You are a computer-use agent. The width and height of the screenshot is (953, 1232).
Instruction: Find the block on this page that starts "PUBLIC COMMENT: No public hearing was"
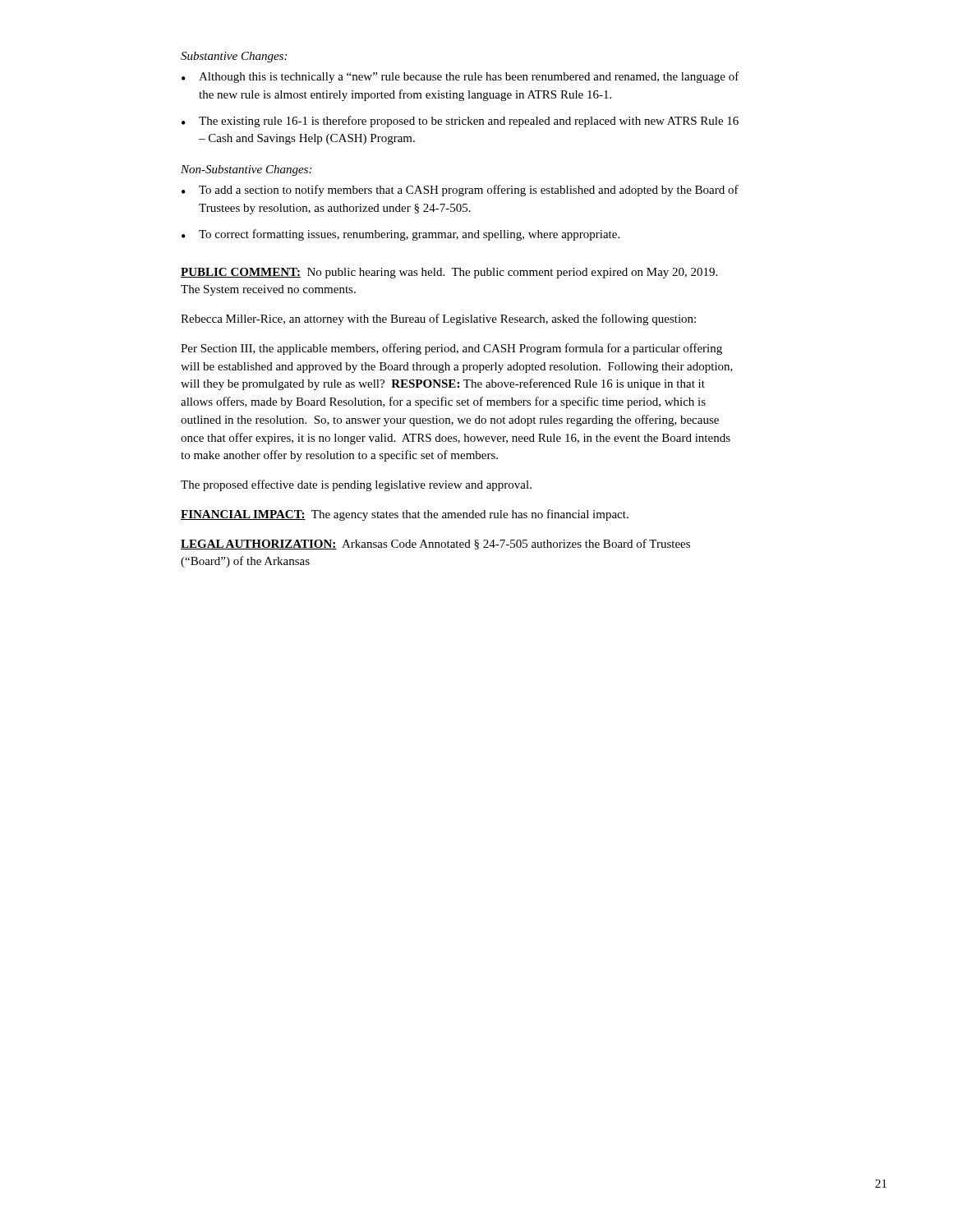451,281
